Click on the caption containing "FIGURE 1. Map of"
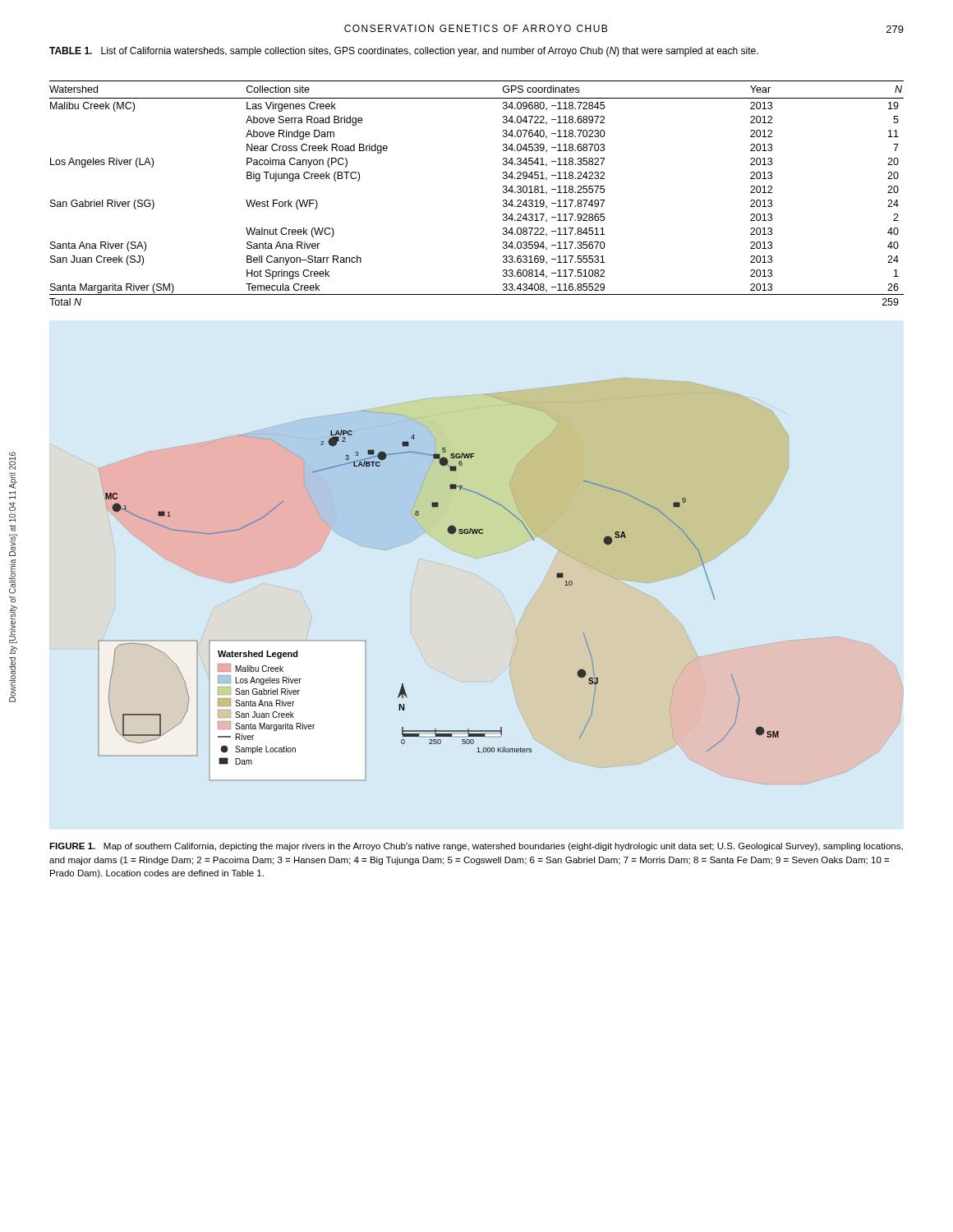 476,860
